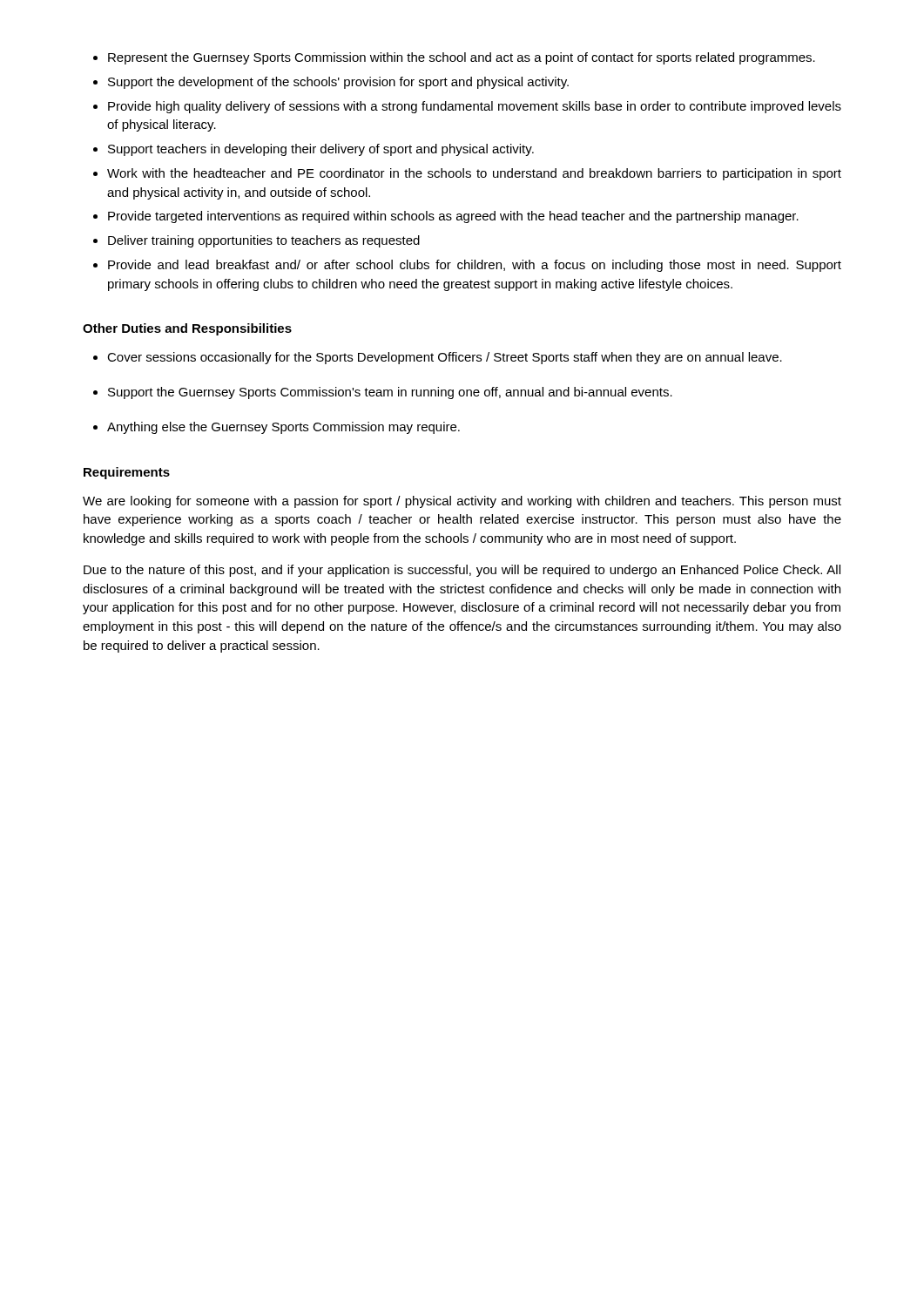This screenshot has height=1307, width=924.
Task: Find the text block that says "Due to the"
Action: point(462,607)
